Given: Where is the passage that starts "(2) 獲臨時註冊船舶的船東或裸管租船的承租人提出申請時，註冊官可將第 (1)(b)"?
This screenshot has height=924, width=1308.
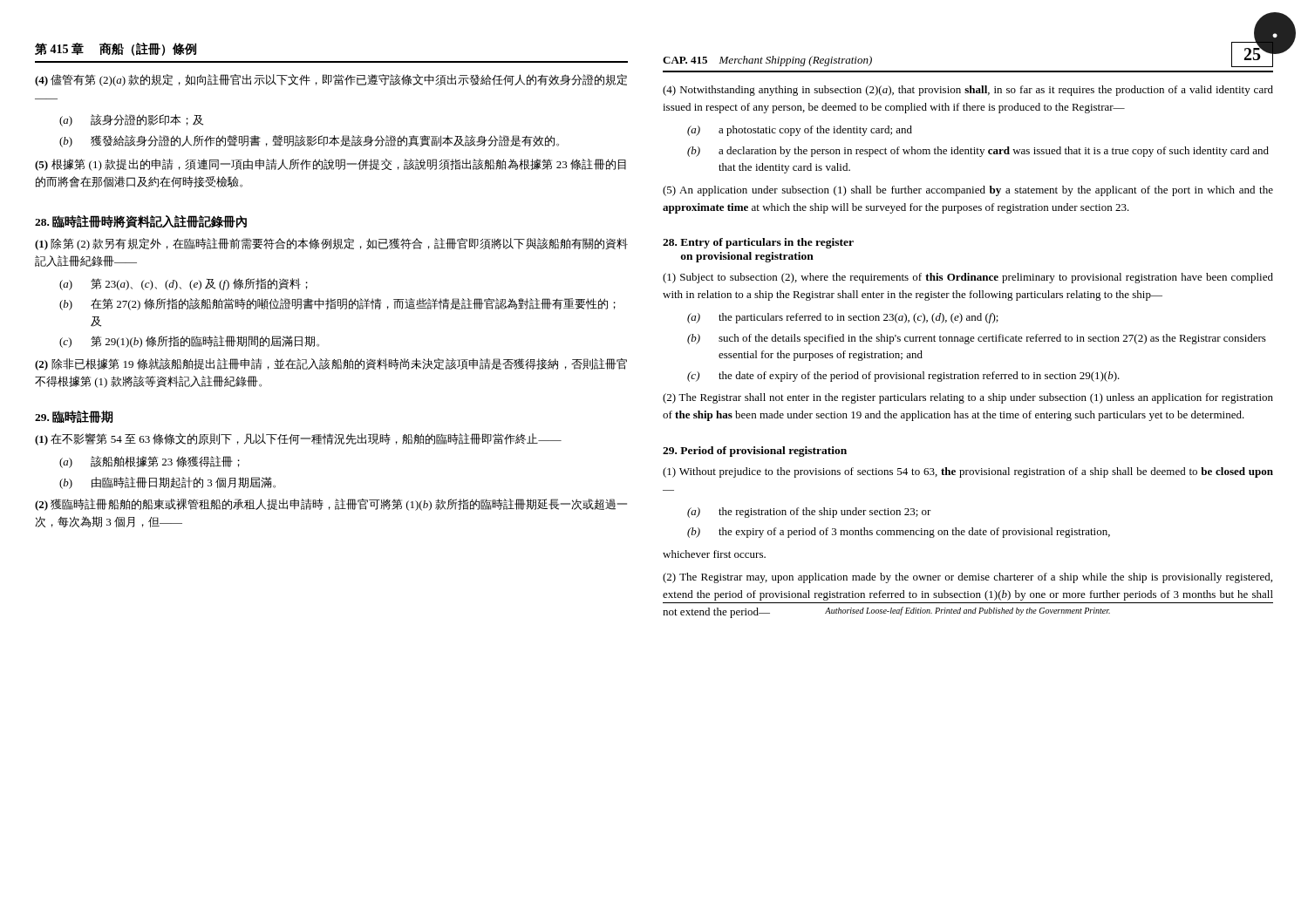Looking at the screenshot, I should pyautogui.click(x=331, y=513).
